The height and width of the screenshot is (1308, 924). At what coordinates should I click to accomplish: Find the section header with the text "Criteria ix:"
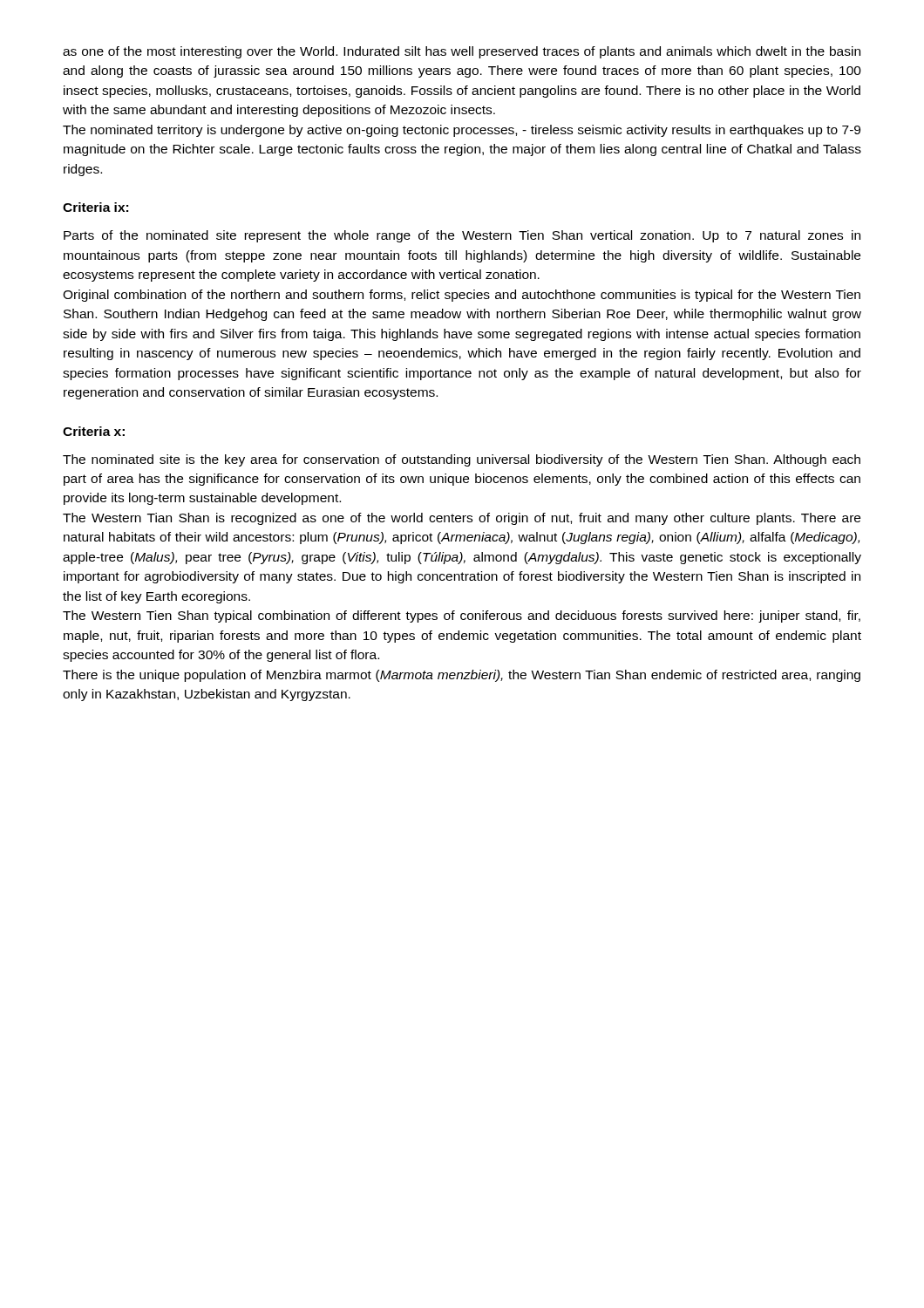(x=96, y=207)
